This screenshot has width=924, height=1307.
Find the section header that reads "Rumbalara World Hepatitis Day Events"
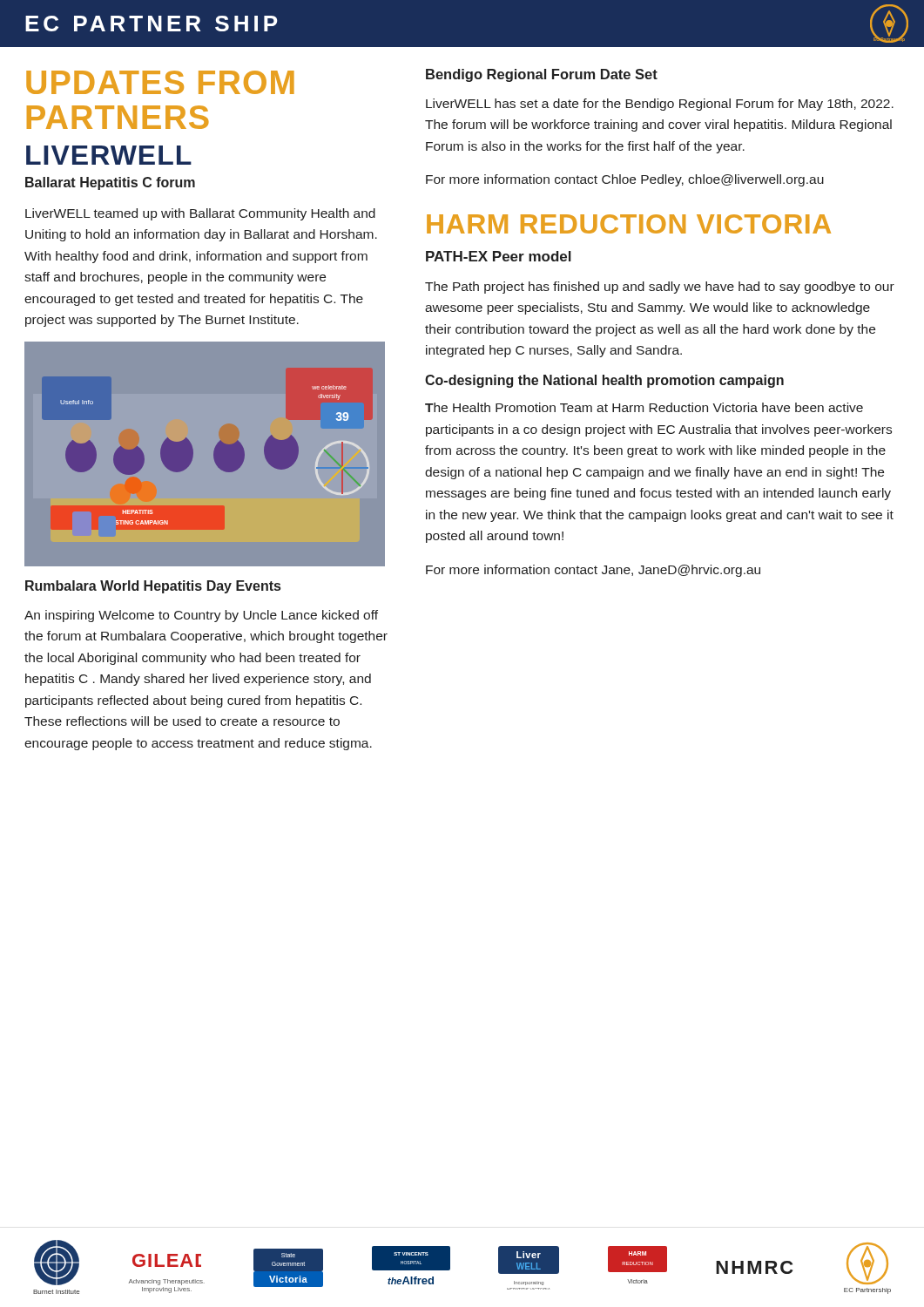pyautogui.click(x=153, y=586)
